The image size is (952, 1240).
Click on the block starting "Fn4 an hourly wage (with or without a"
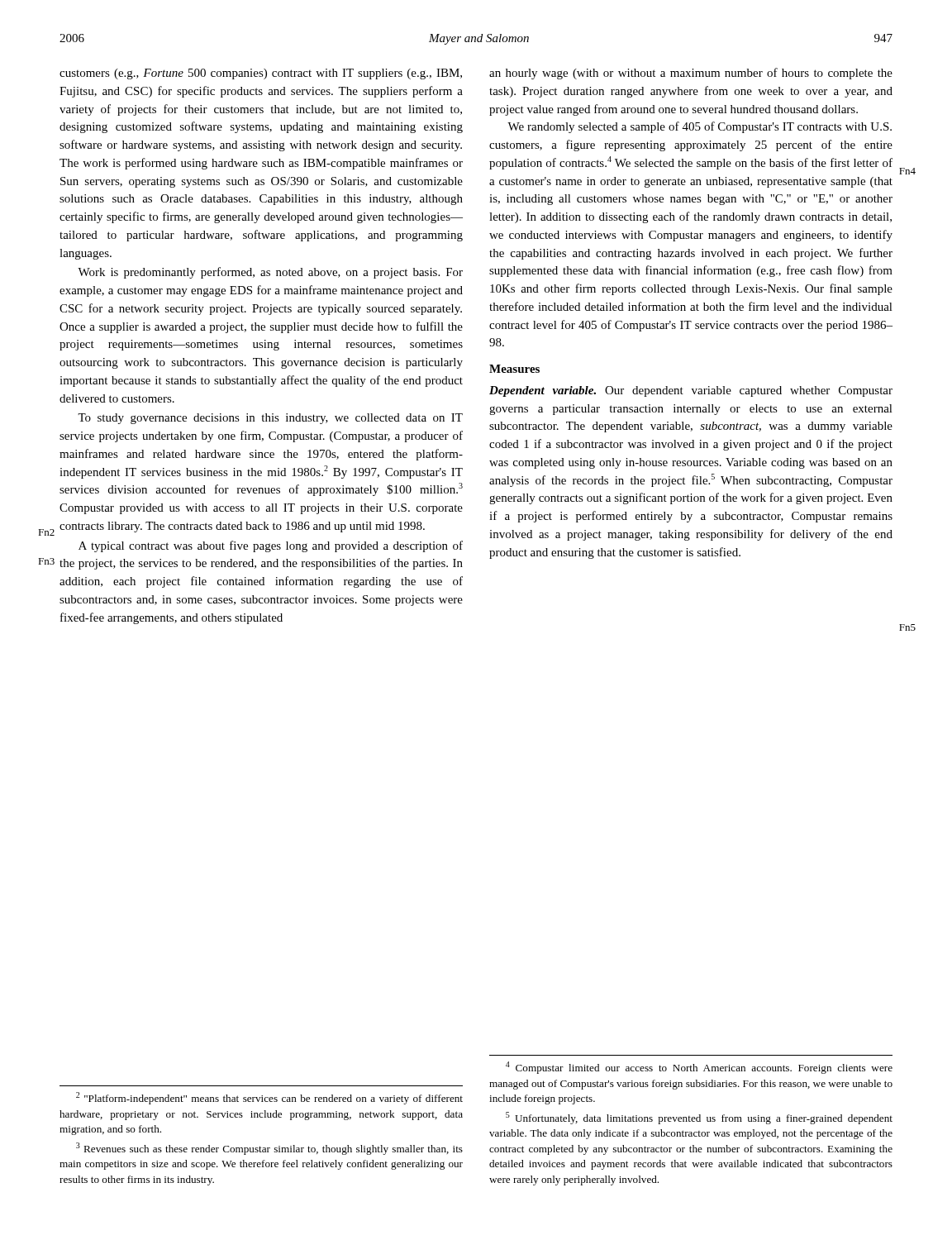[x=691, y=208]
